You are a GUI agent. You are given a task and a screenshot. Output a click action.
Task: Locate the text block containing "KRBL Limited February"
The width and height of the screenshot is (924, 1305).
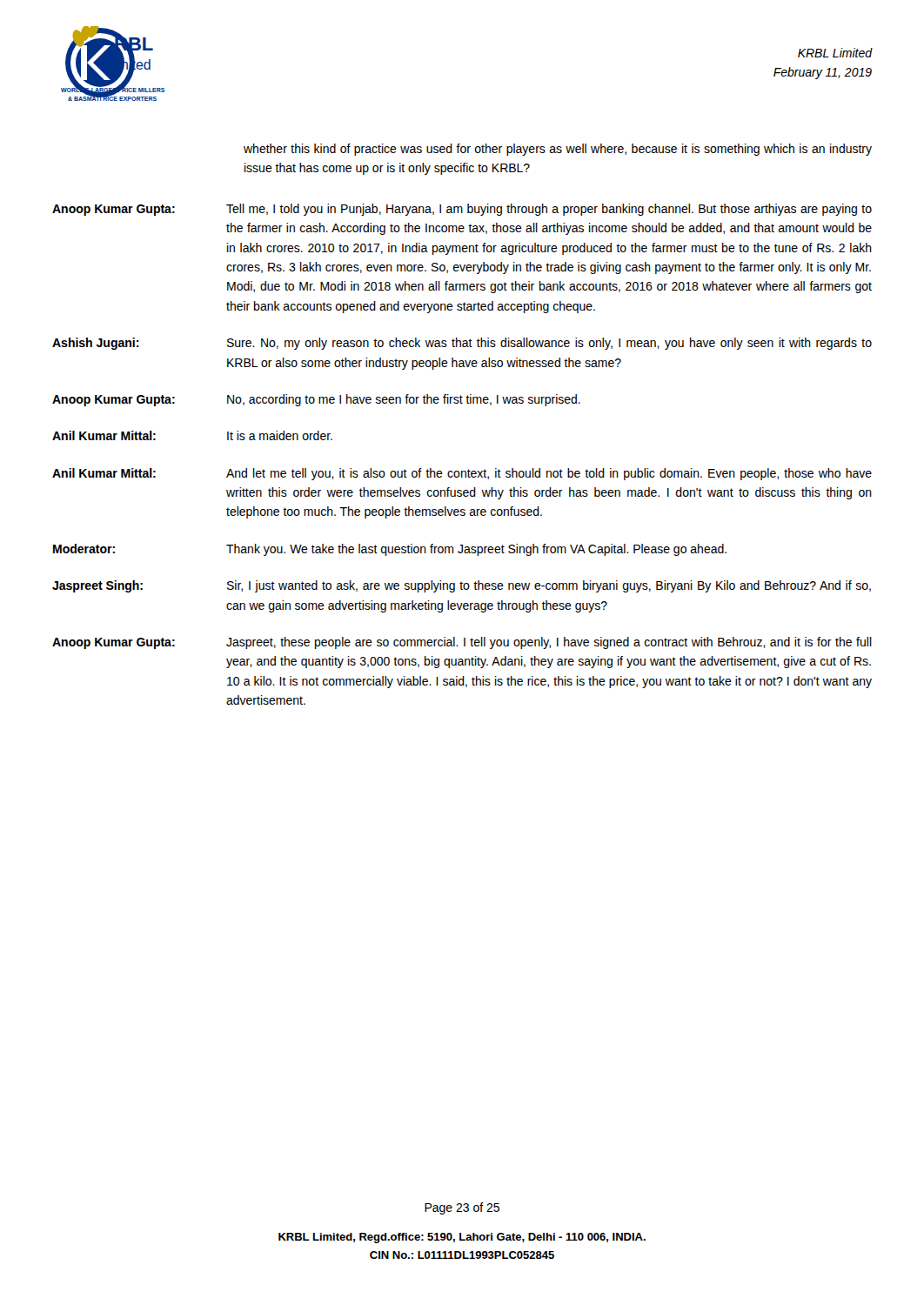822,63
